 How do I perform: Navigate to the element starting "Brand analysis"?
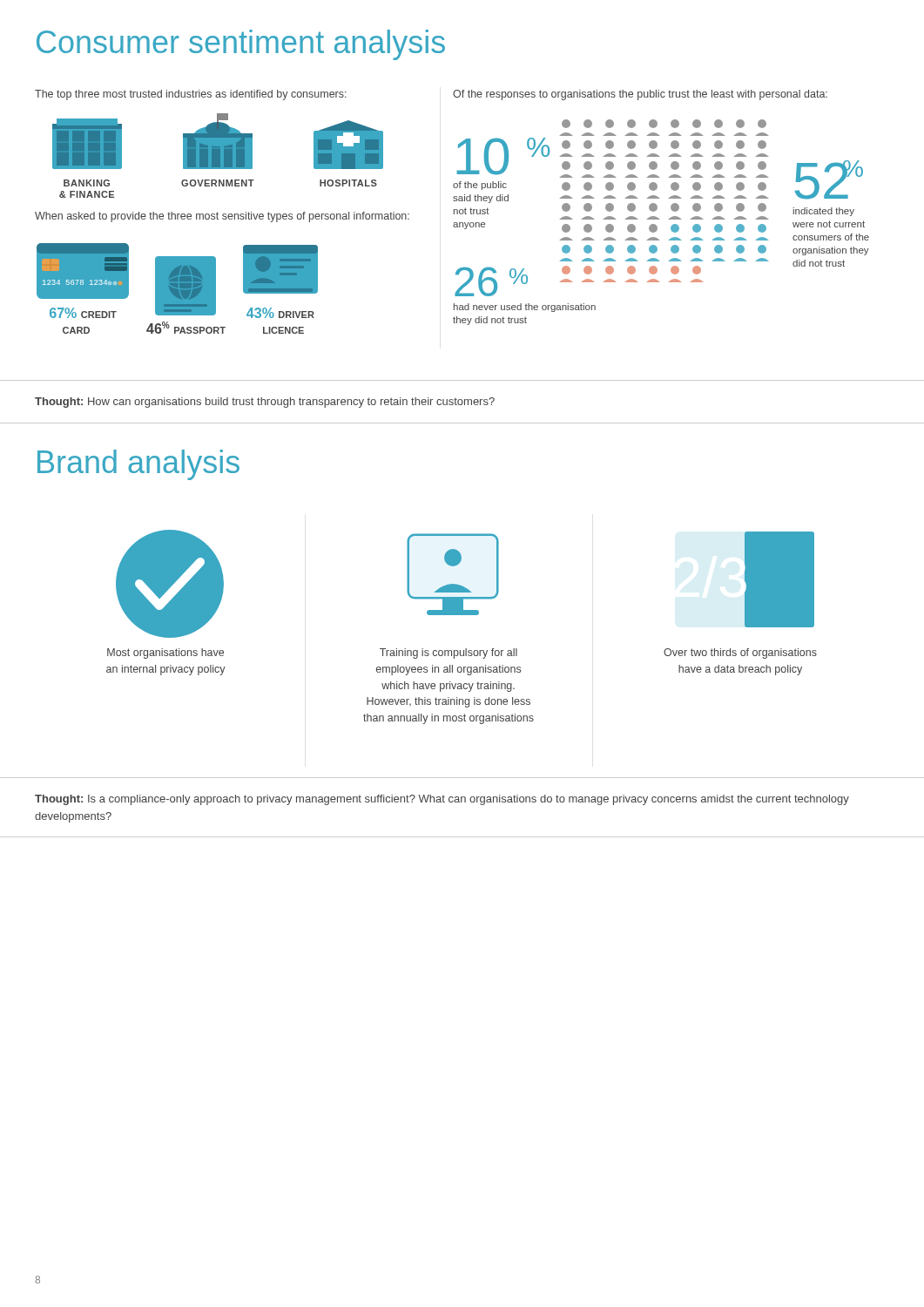click(138, 462)
